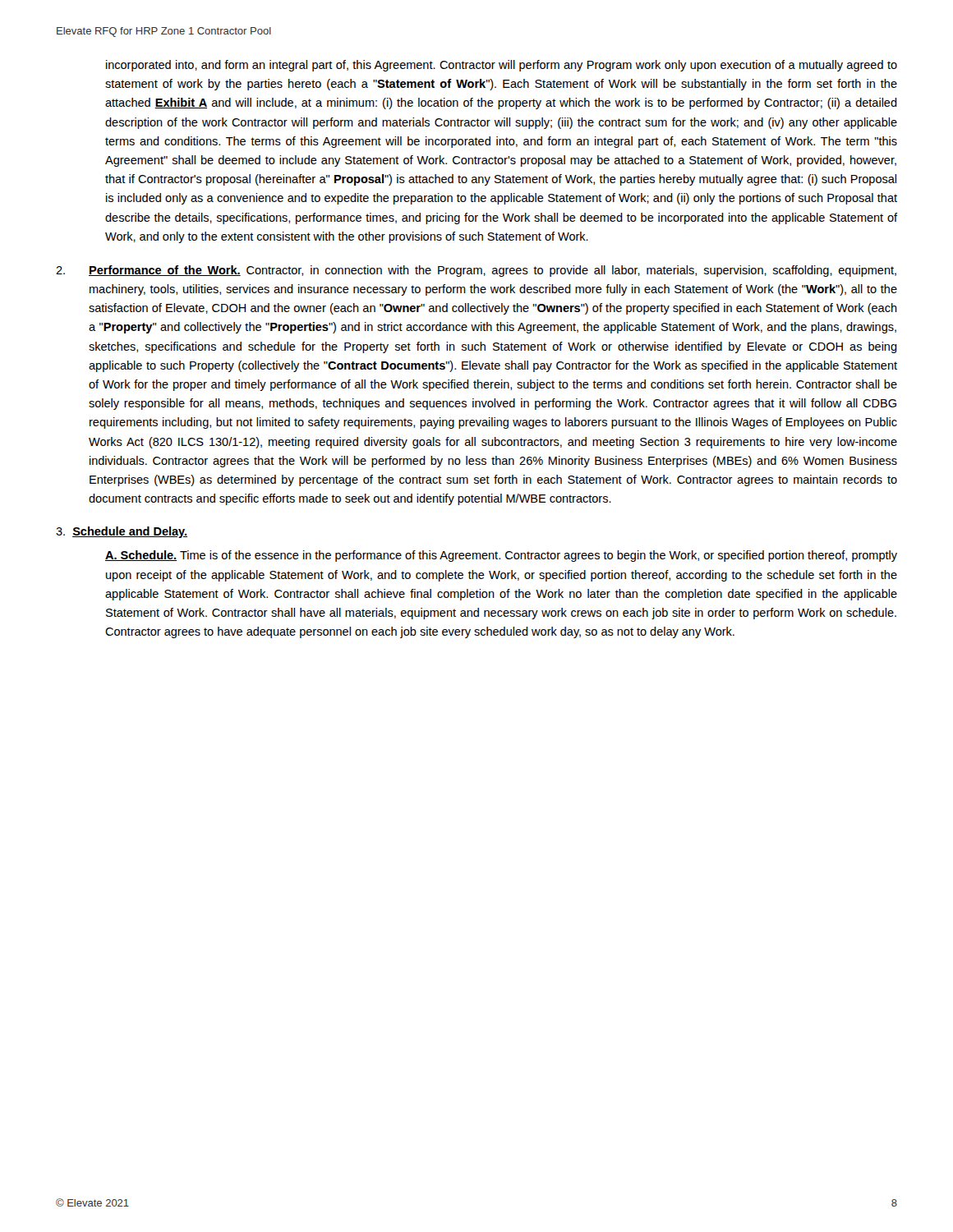Screen dimensions: 1232x953
Task: Click on the text block containing "A. Schedule. Time is of the essence"
Action: (x=501, y=594)
